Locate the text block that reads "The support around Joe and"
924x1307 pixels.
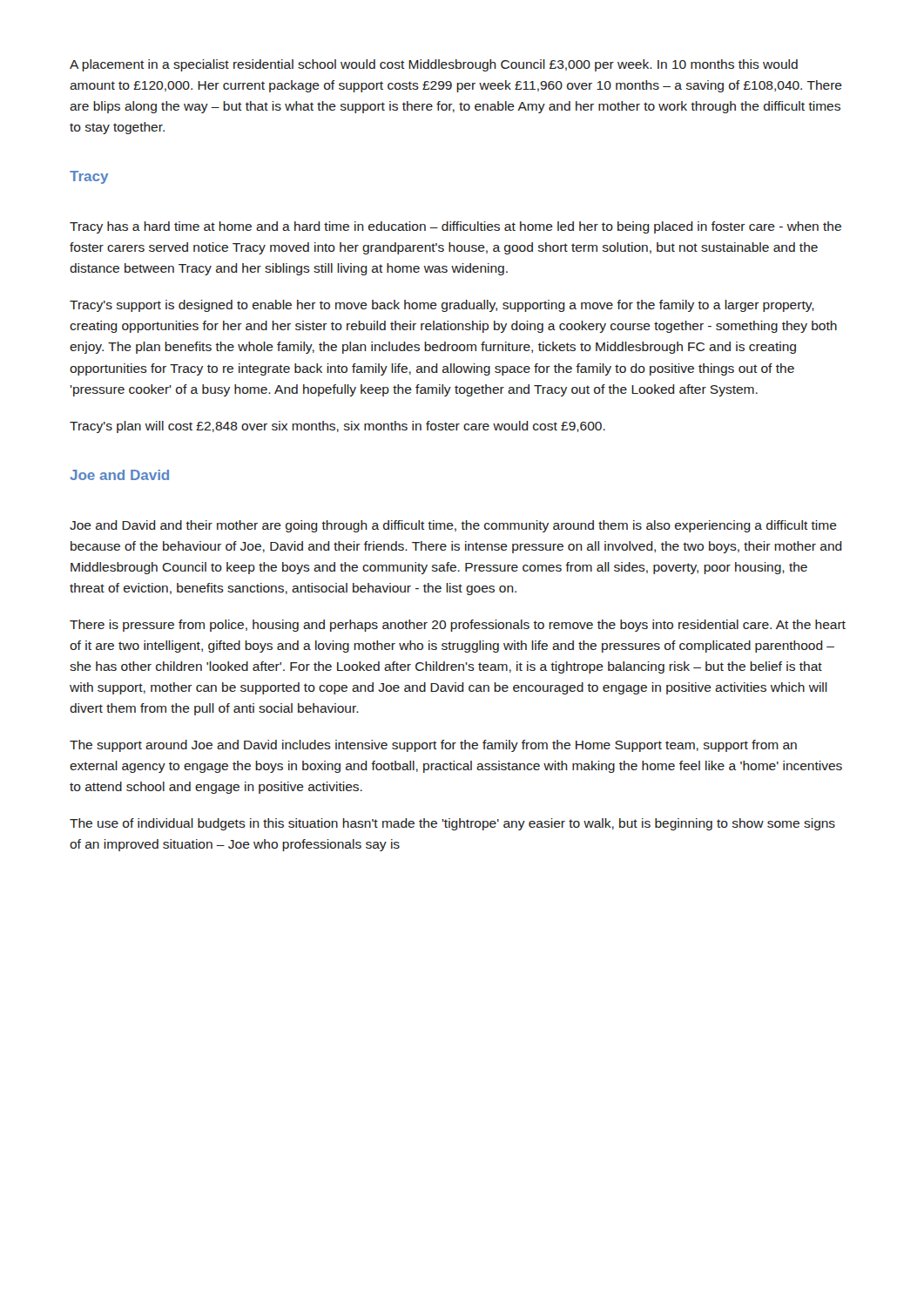pos(456,766)
